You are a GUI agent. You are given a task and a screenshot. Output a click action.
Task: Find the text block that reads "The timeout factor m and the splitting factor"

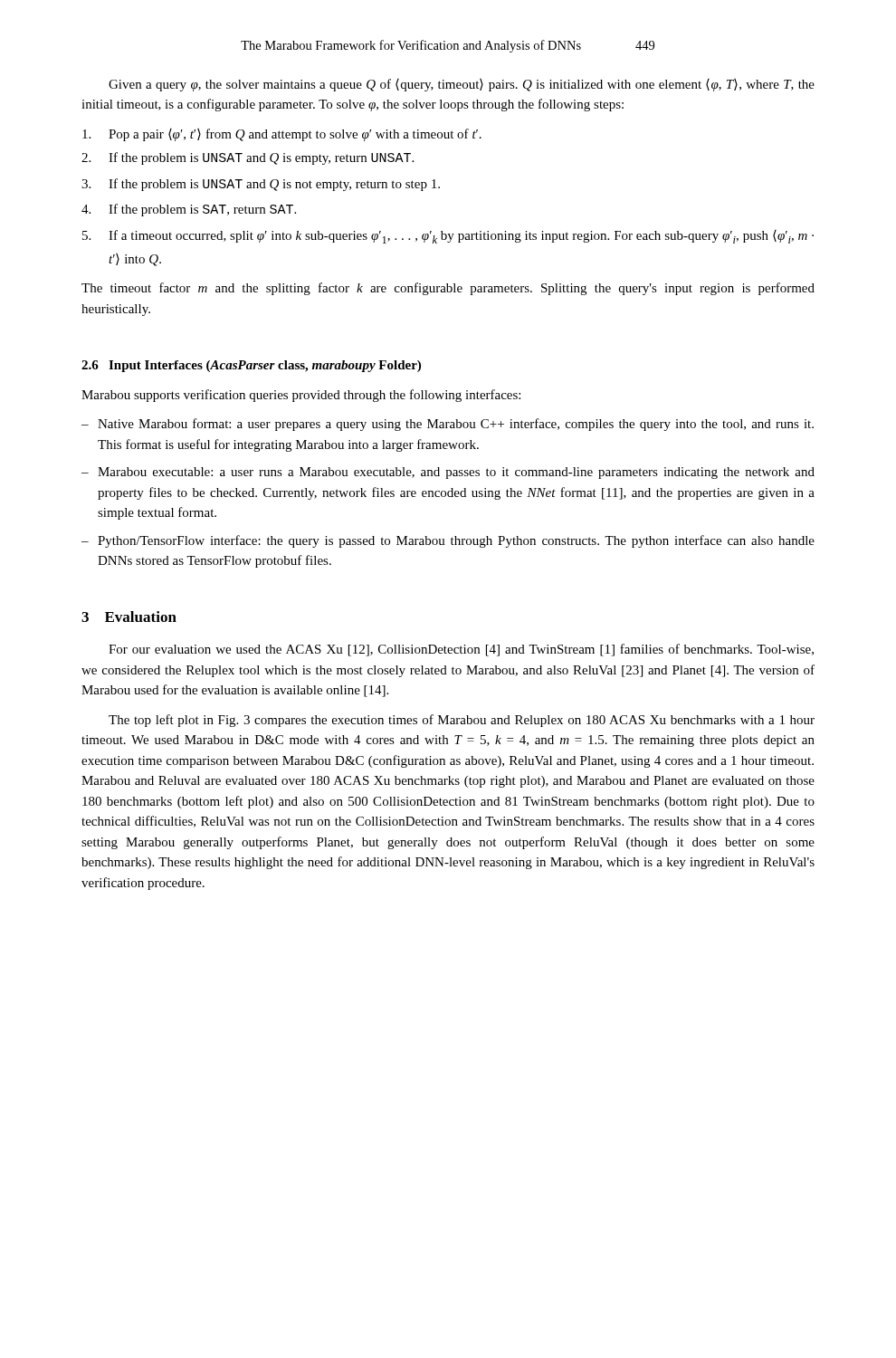pyautogui.click(x=448, y=298)
